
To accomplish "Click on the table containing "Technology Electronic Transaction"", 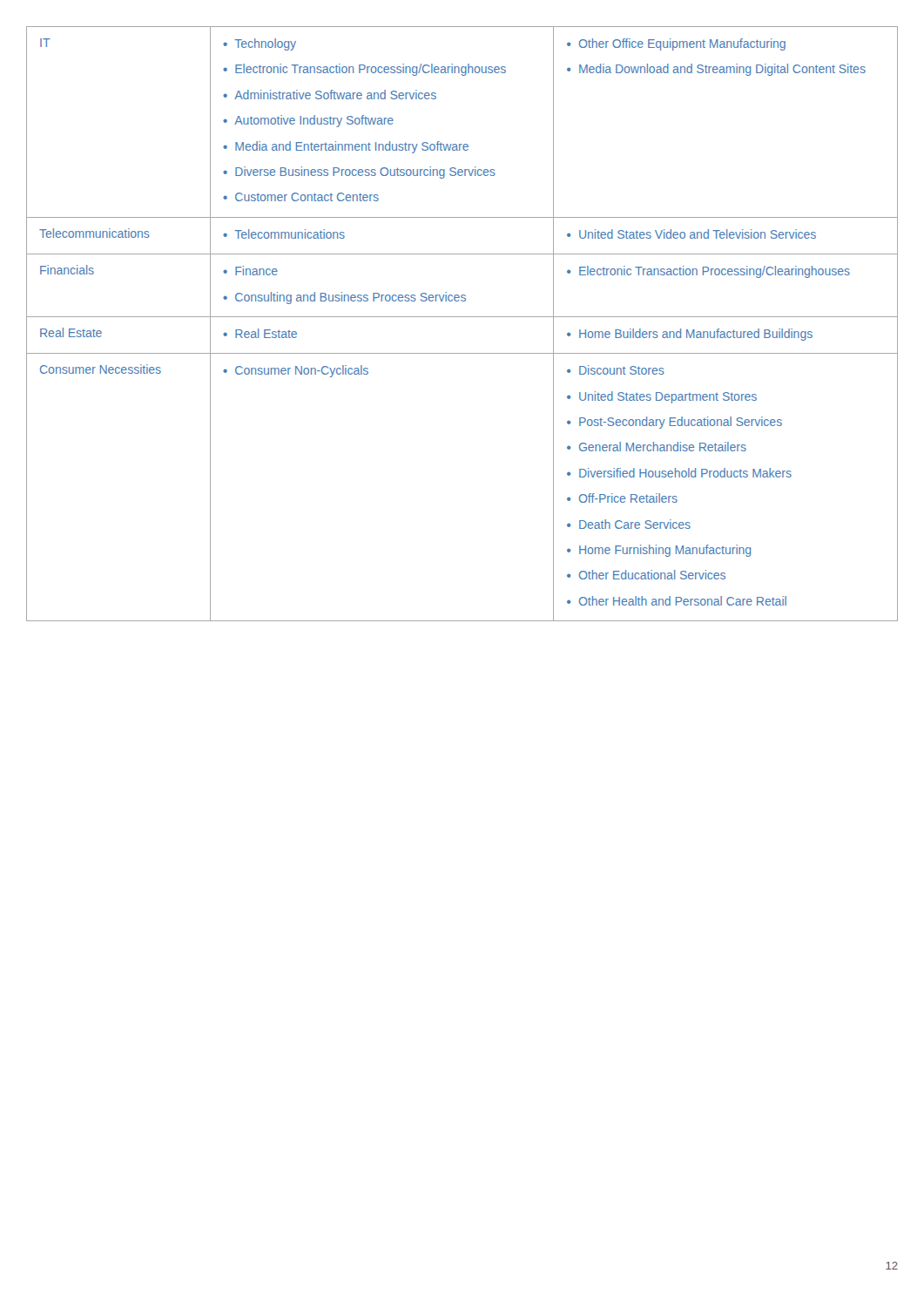I will click(462, 324).
